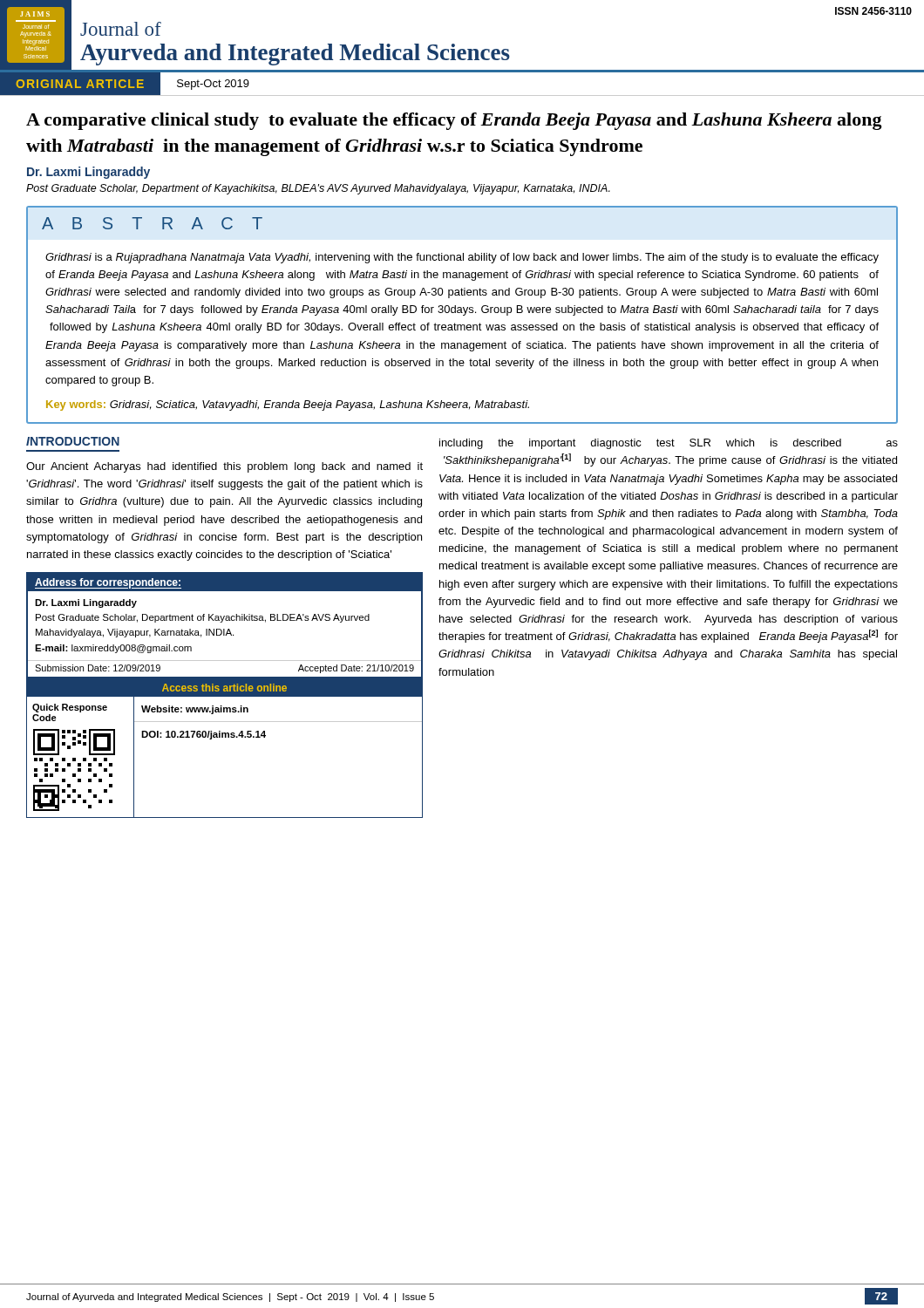Locate the region starting "including the important diagnostic test SLR which"
Screen dimensions: 1308x924
[668, 557]
